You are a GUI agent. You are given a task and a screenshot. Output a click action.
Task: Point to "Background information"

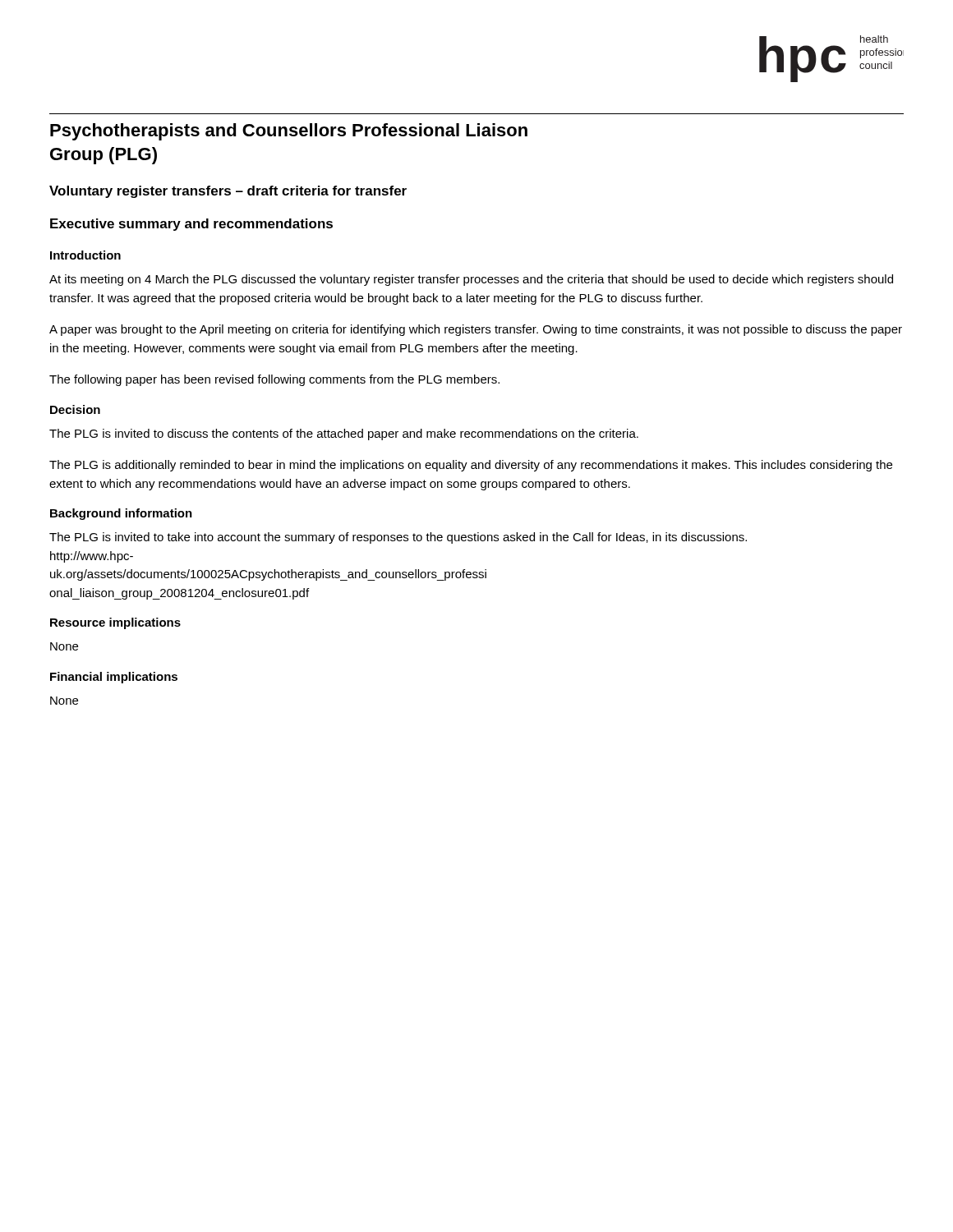[121, 513]
